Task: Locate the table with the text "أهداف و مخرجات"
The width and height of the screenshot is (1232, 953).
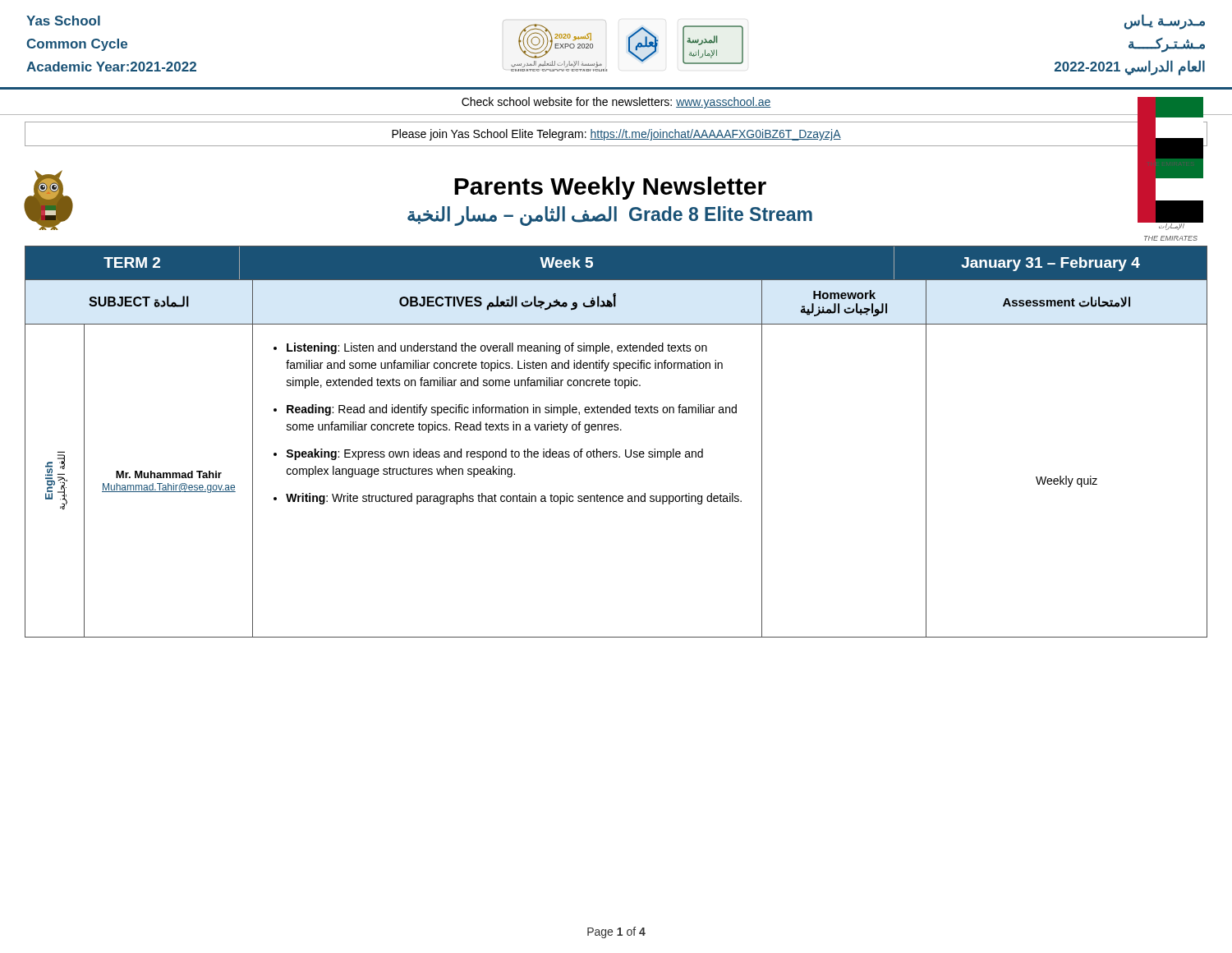Action: 616,459
